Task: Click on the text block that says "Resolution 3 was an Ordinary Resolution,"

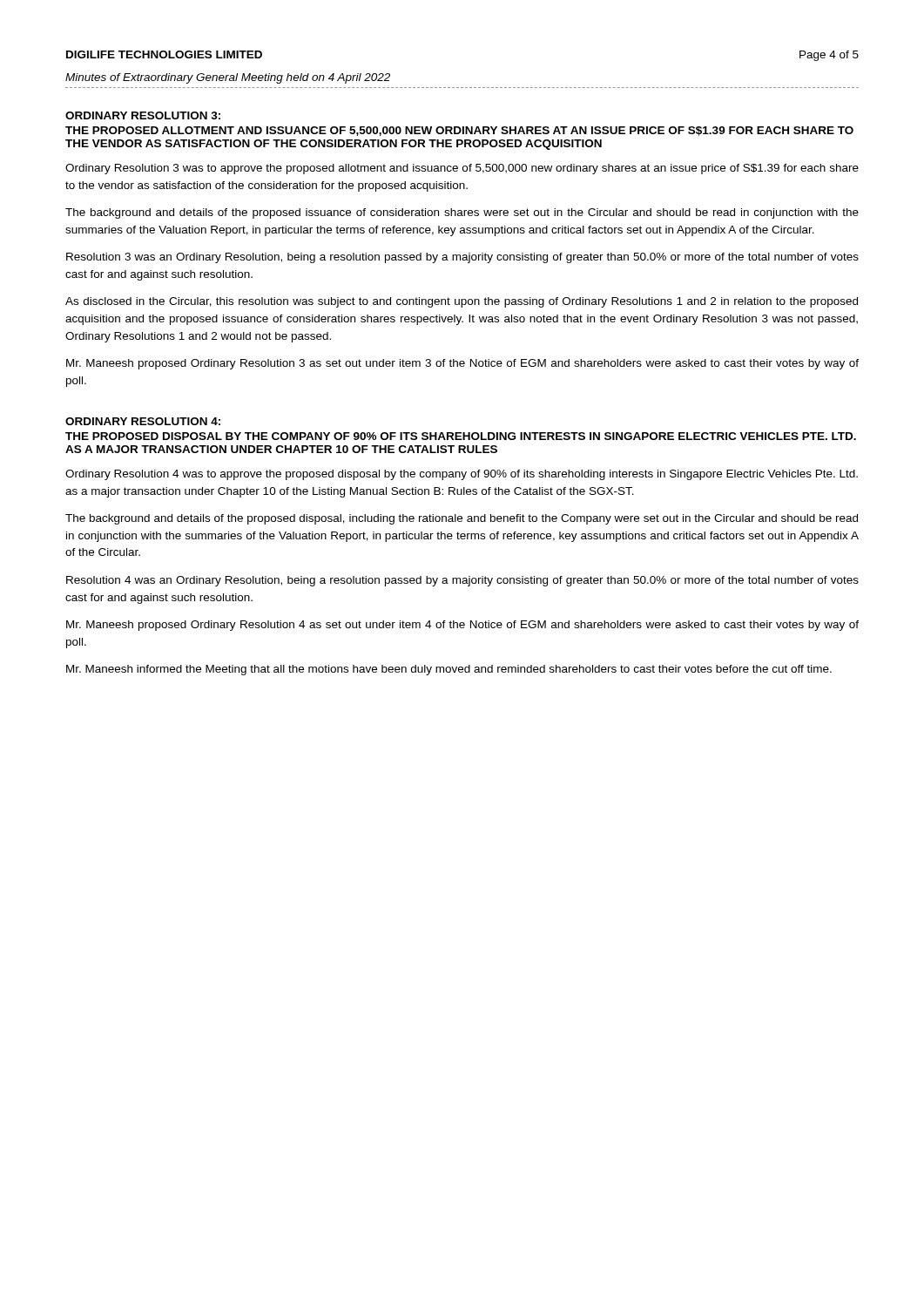Action: click(462, 265)
